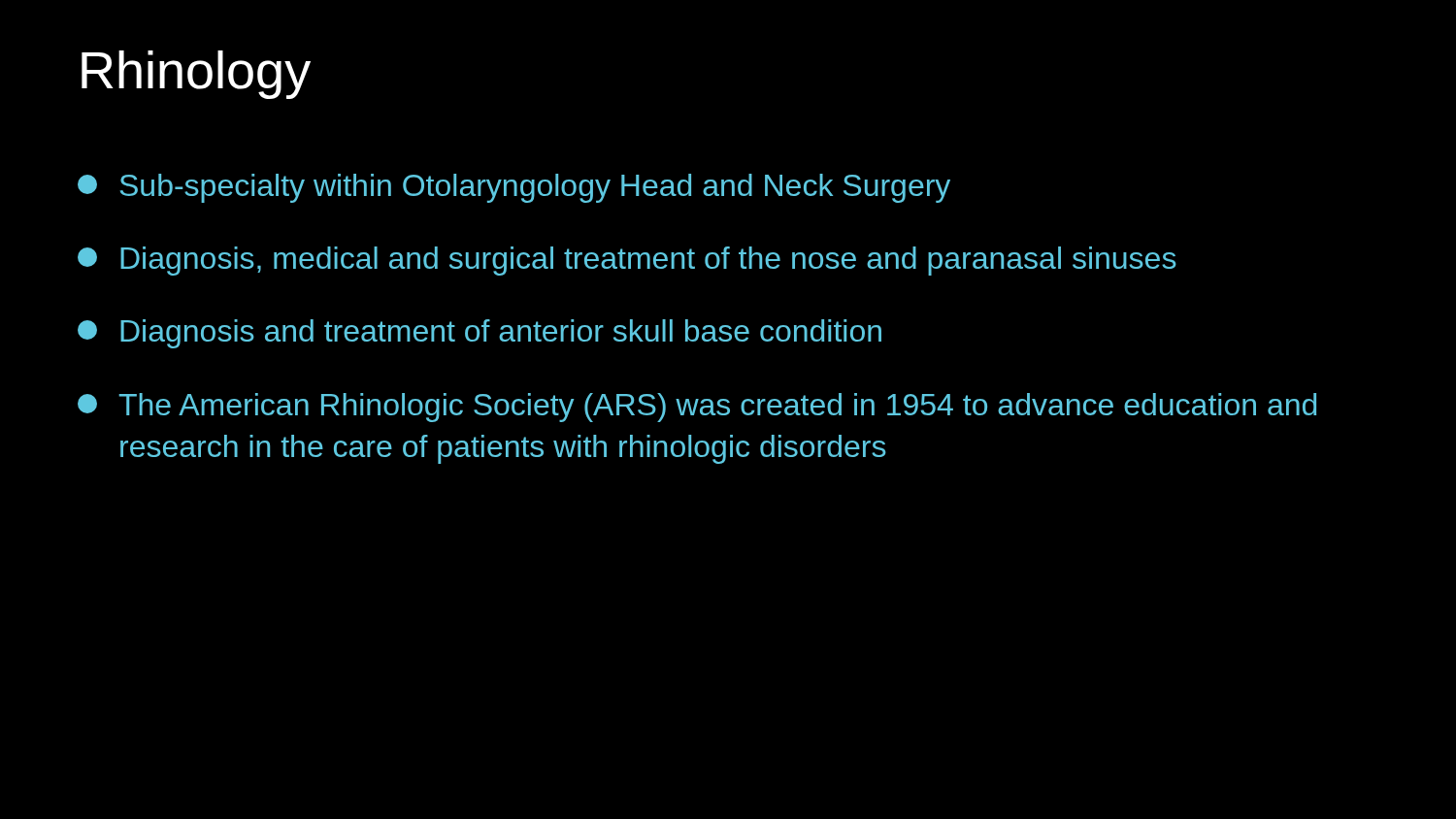
Task: Select the block starting "Diagnosis and treatment of anterior skull base condition"
Action: (x=728, y=332)
